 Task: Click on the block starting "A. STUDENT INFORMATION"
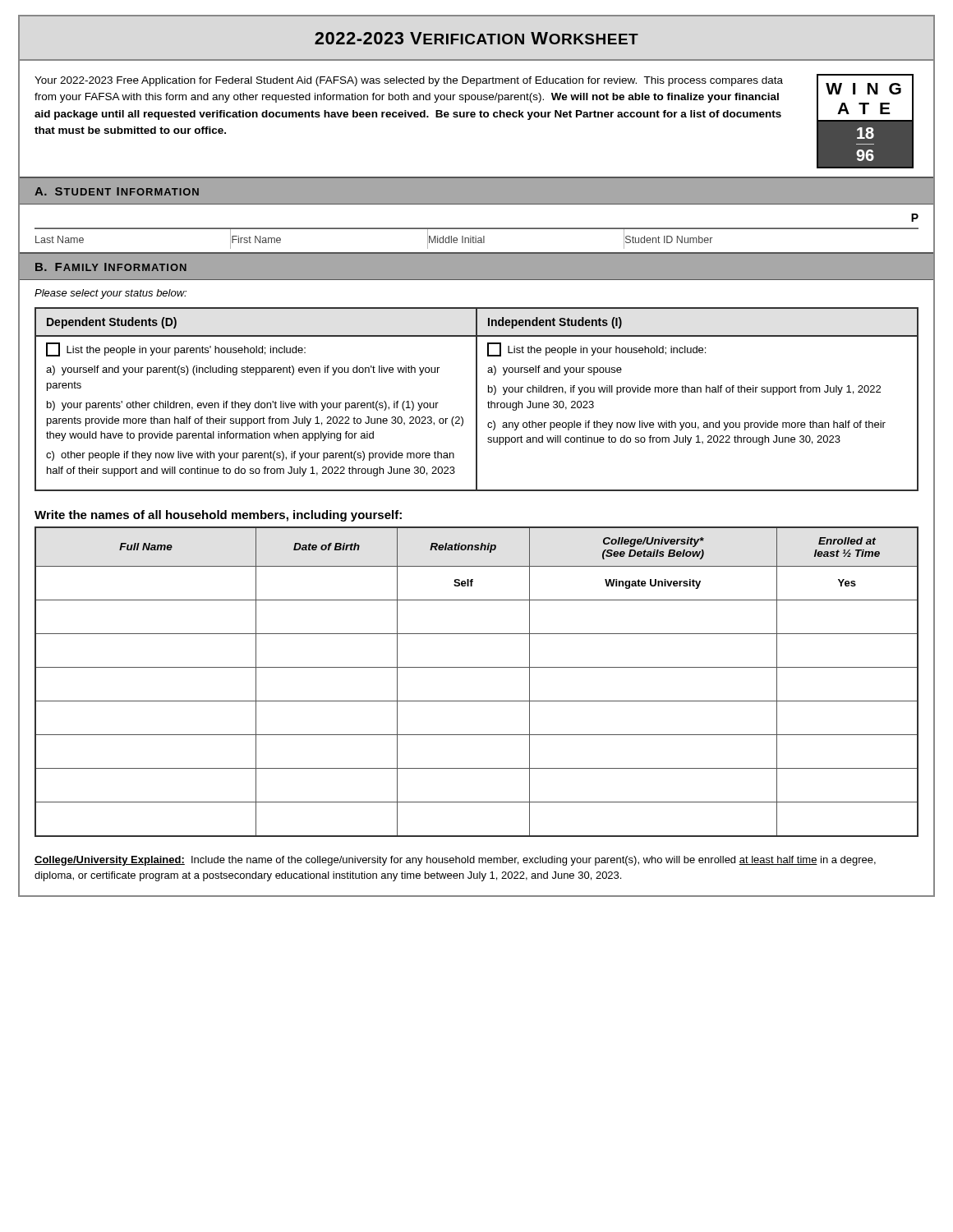(117, 191)
